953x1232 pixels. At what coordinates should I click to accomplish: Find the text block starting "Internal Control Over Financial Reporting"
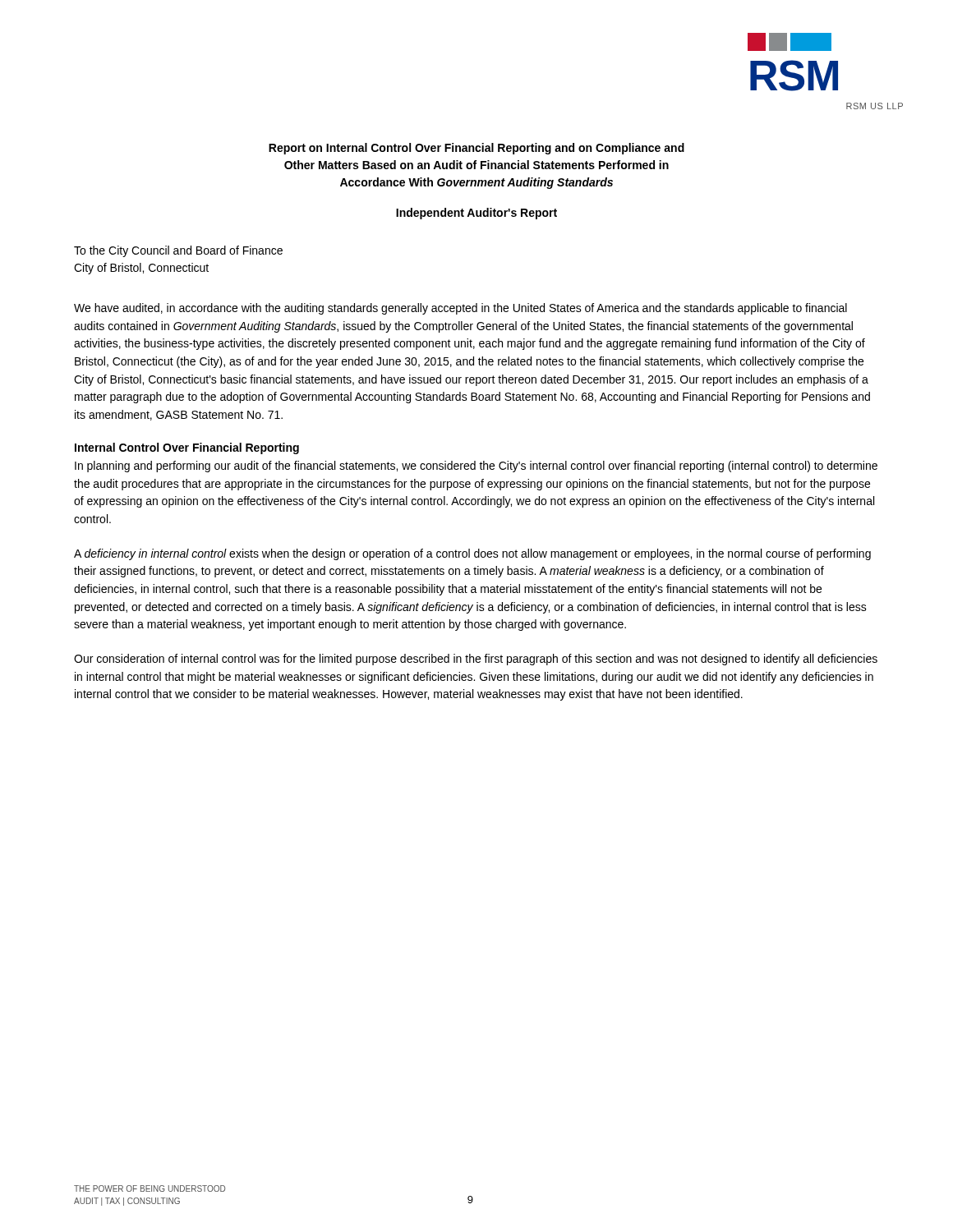click(x=187, y=447)
